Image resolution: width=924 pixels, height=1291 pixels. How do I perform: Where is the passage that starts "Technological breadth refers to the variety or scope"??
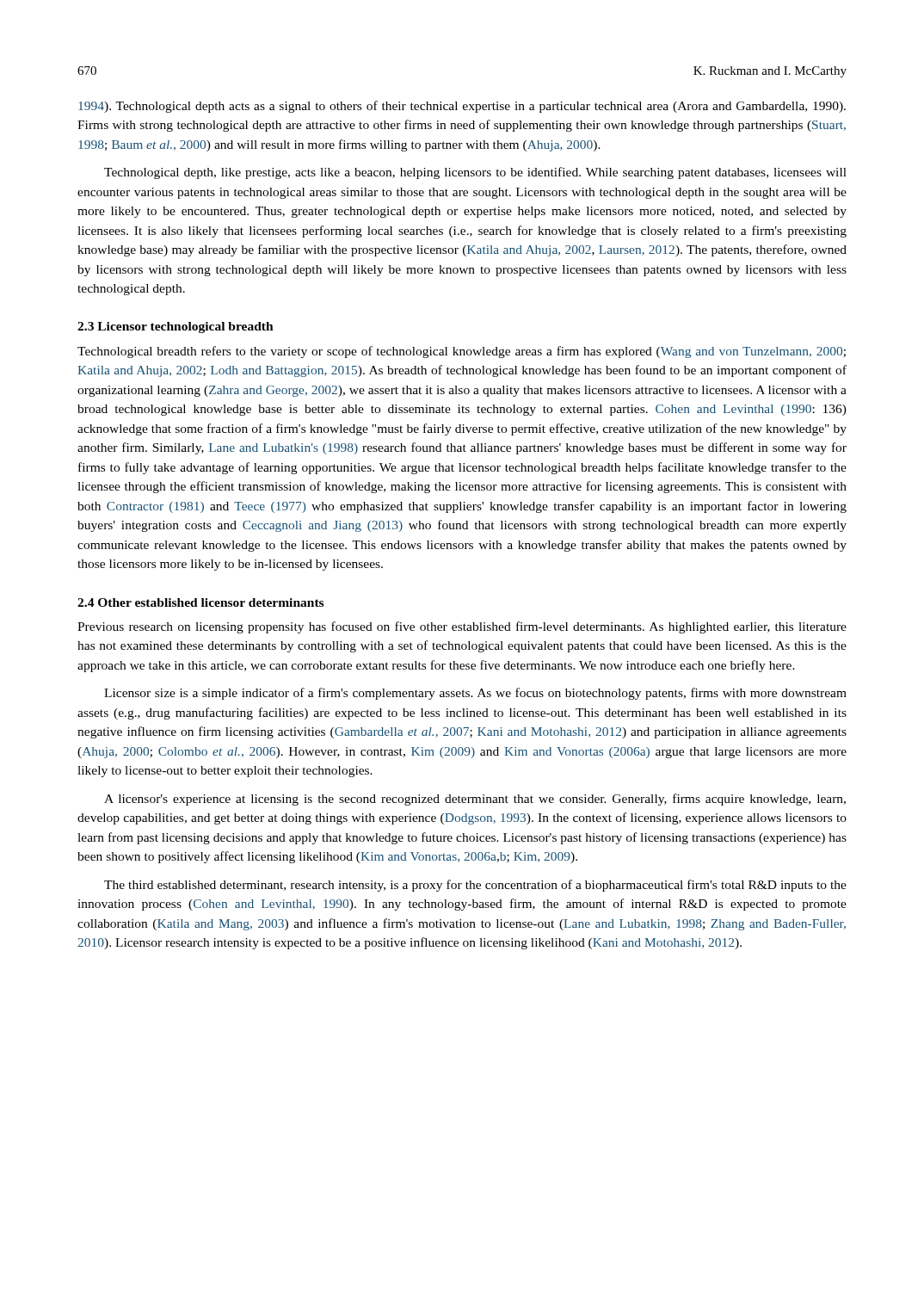point(462,458)
